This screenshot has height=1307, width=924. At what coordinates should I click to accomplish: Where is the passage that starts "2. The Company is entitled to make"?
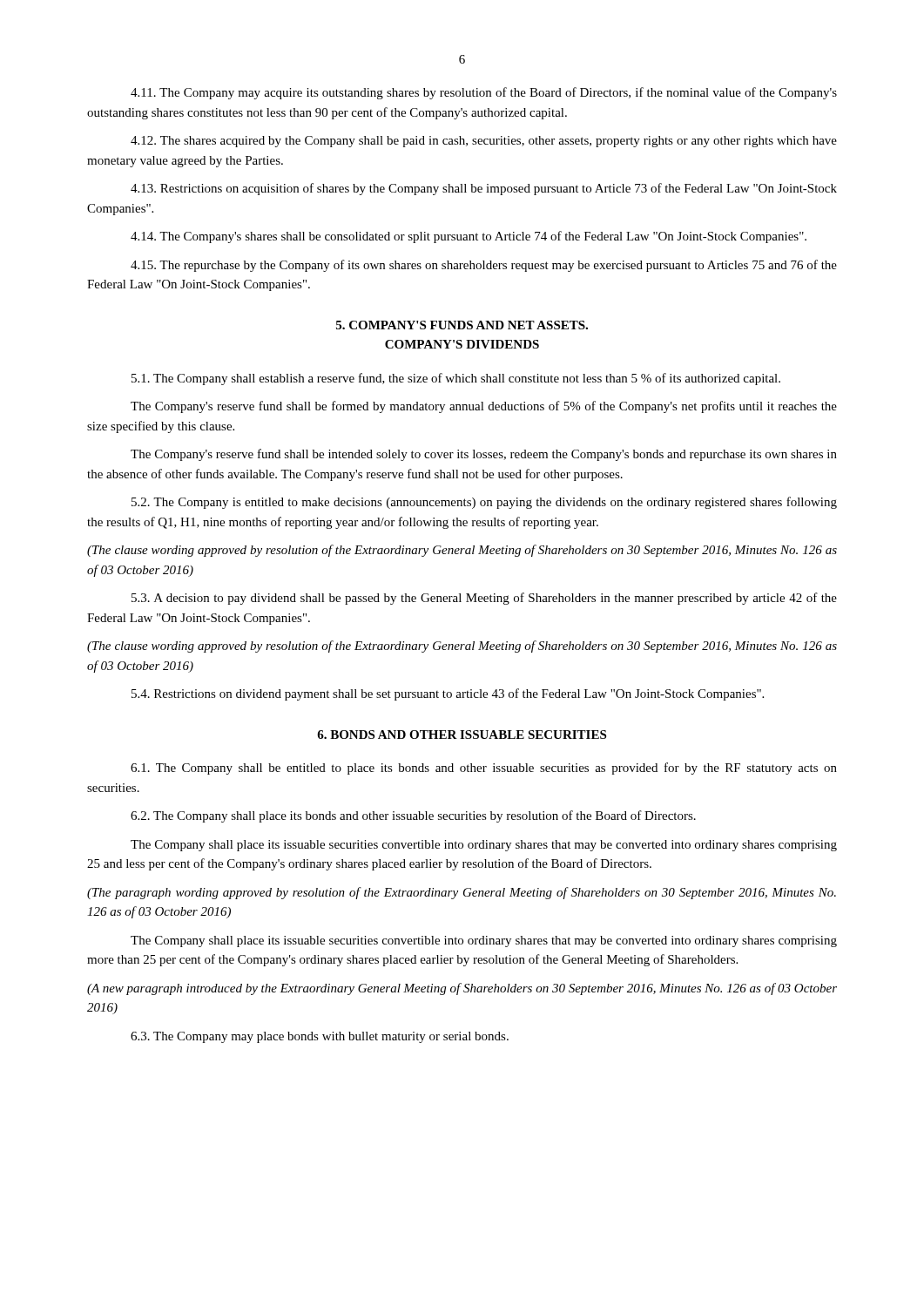(462, 512)
